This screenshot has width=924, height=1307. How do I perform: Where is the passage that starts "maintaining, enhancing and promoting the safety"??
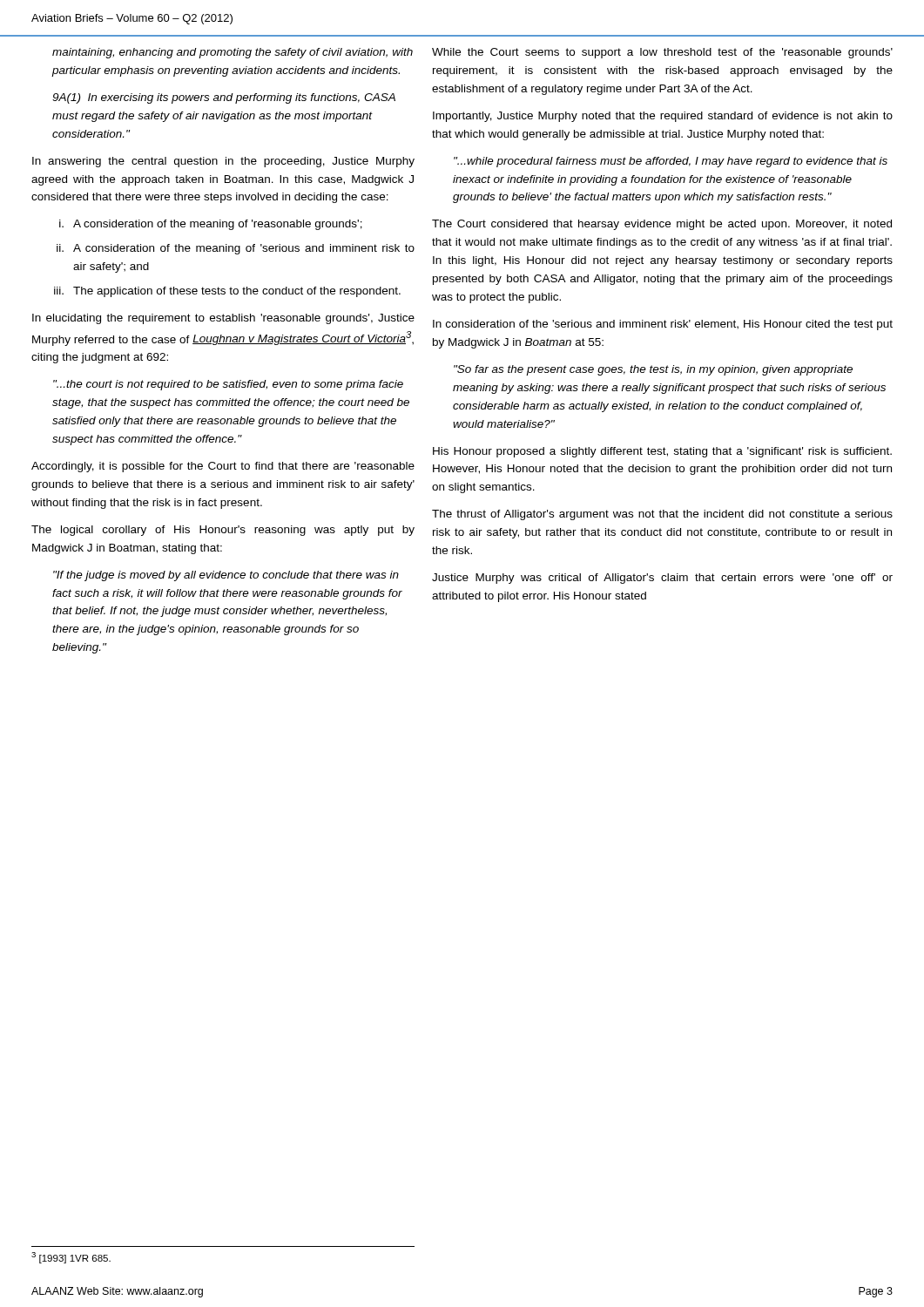[x=223, y=62]
